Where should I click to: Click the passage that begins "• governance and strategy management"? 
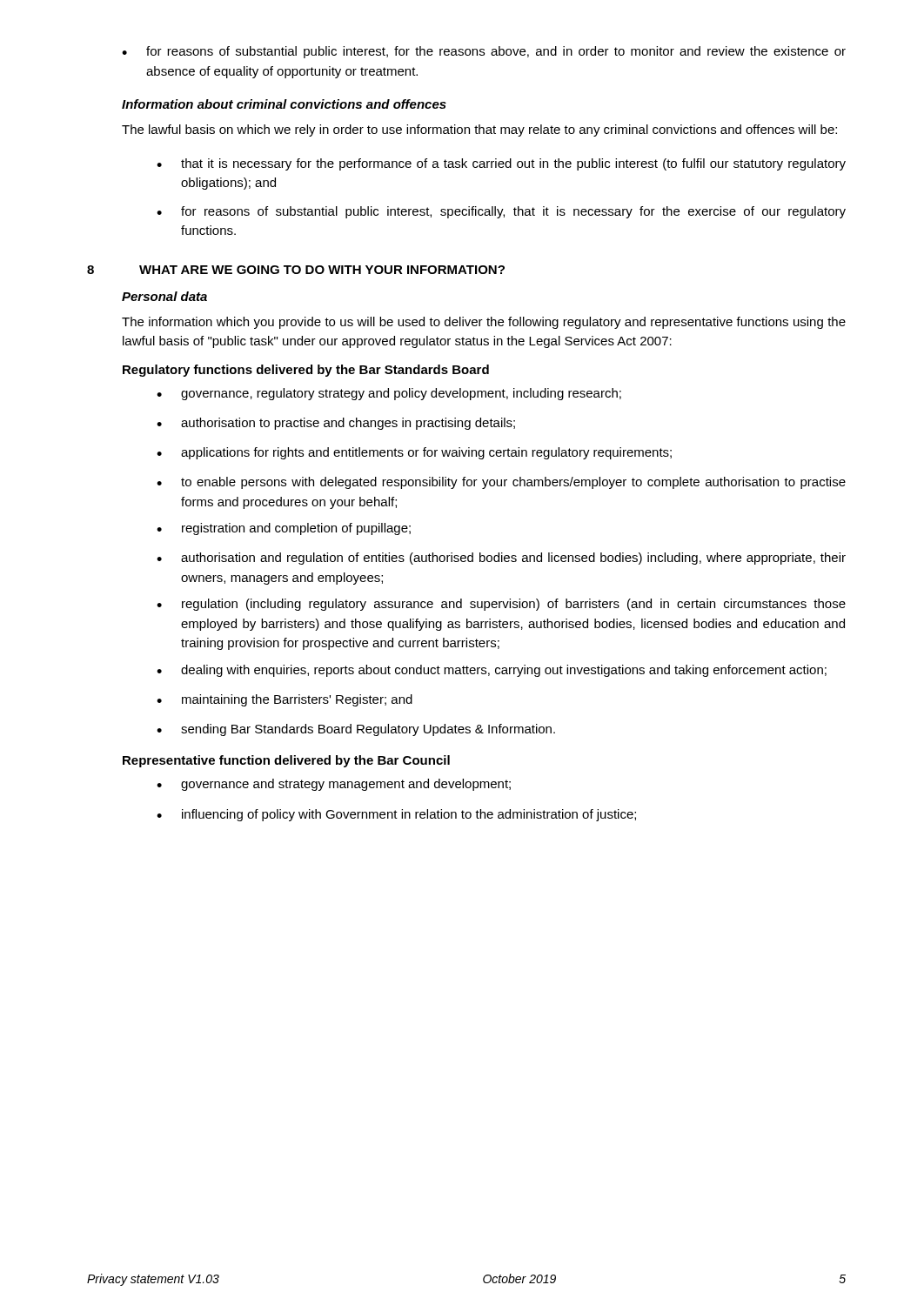[501, 786]
